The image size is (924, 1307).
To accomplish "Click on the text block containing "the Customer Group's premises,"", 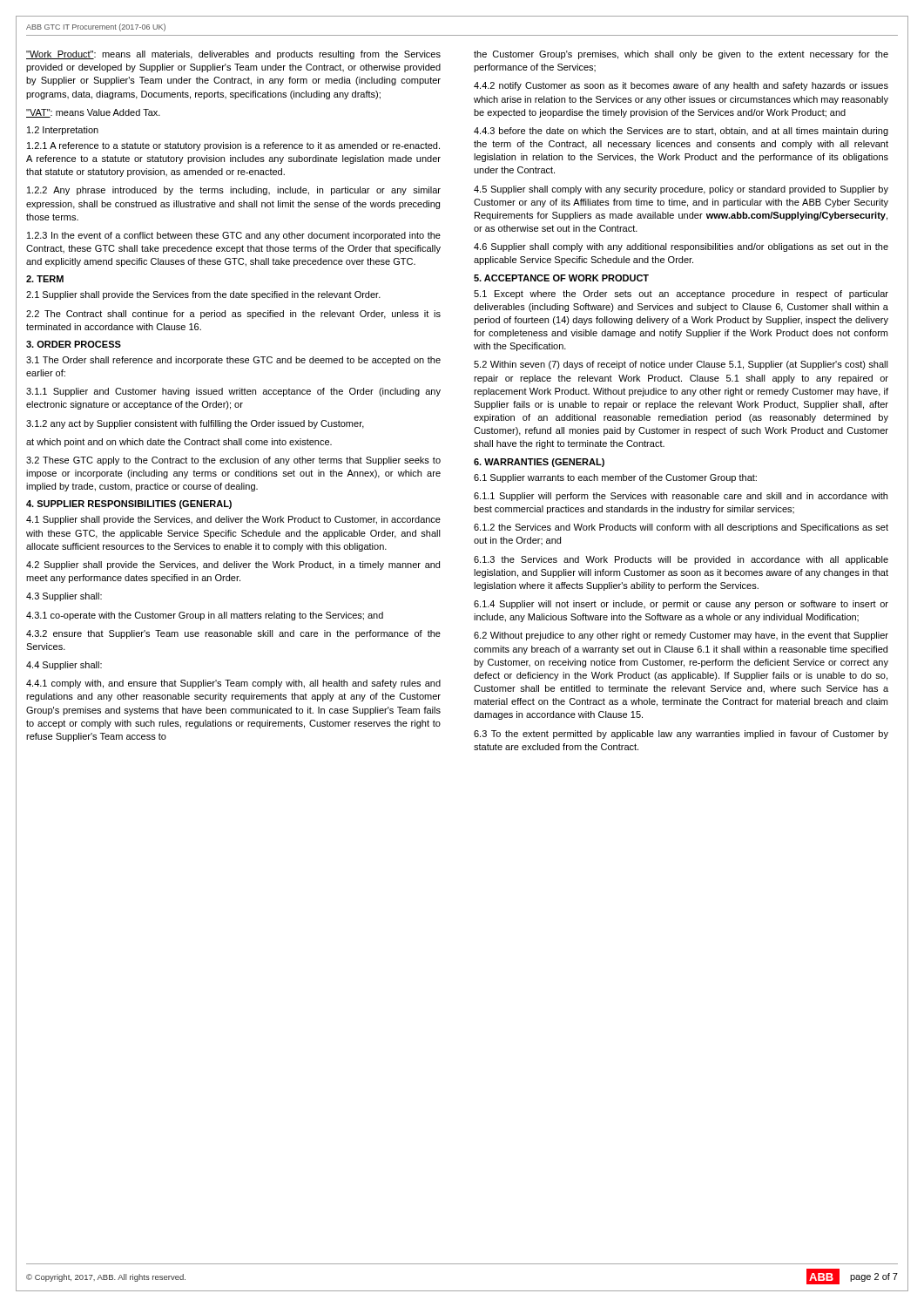I will [x=681, y=61].
